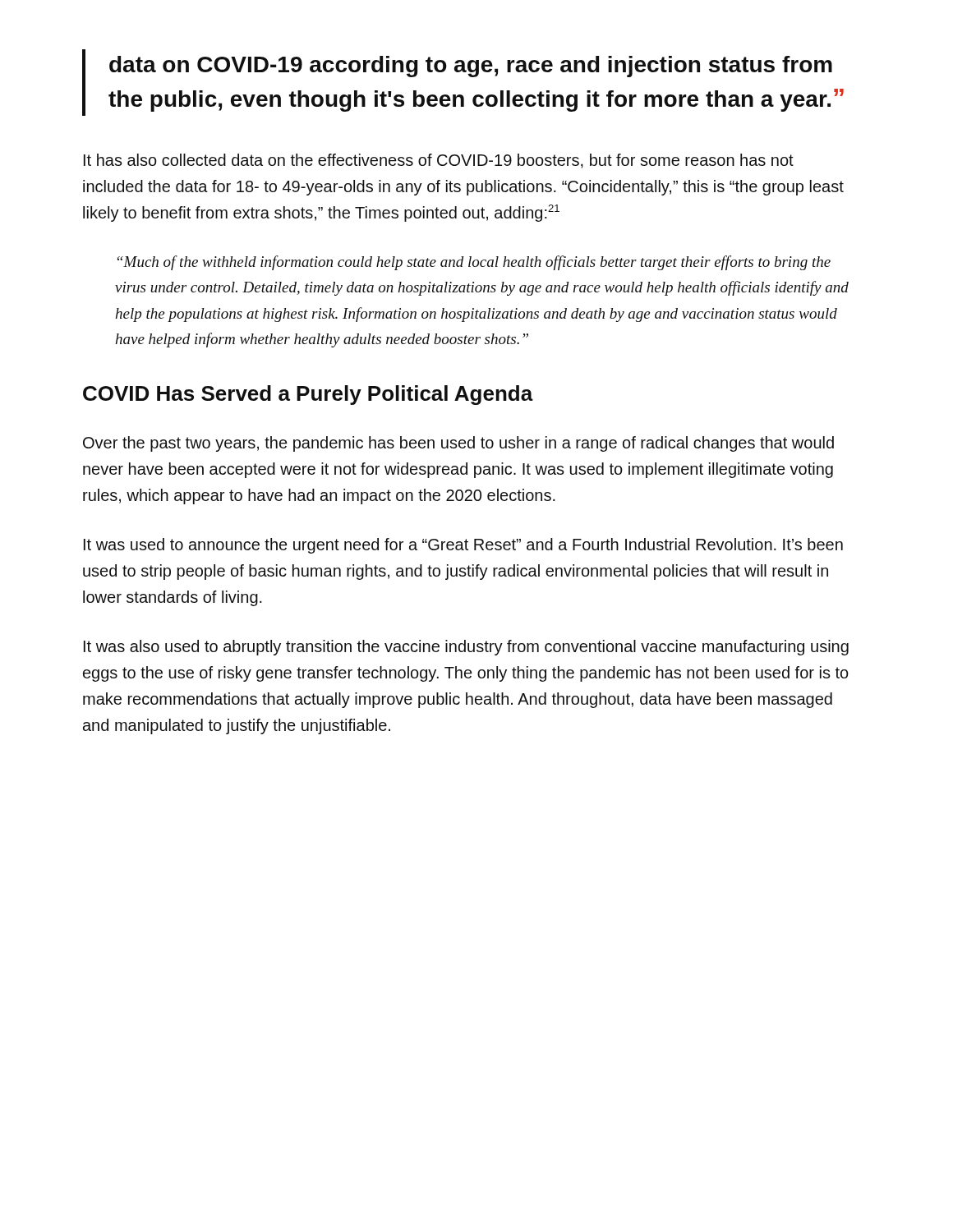Click on the text block starting "It was used to announce"
This screenshot has height=1232, width=953.
point(463,571)
